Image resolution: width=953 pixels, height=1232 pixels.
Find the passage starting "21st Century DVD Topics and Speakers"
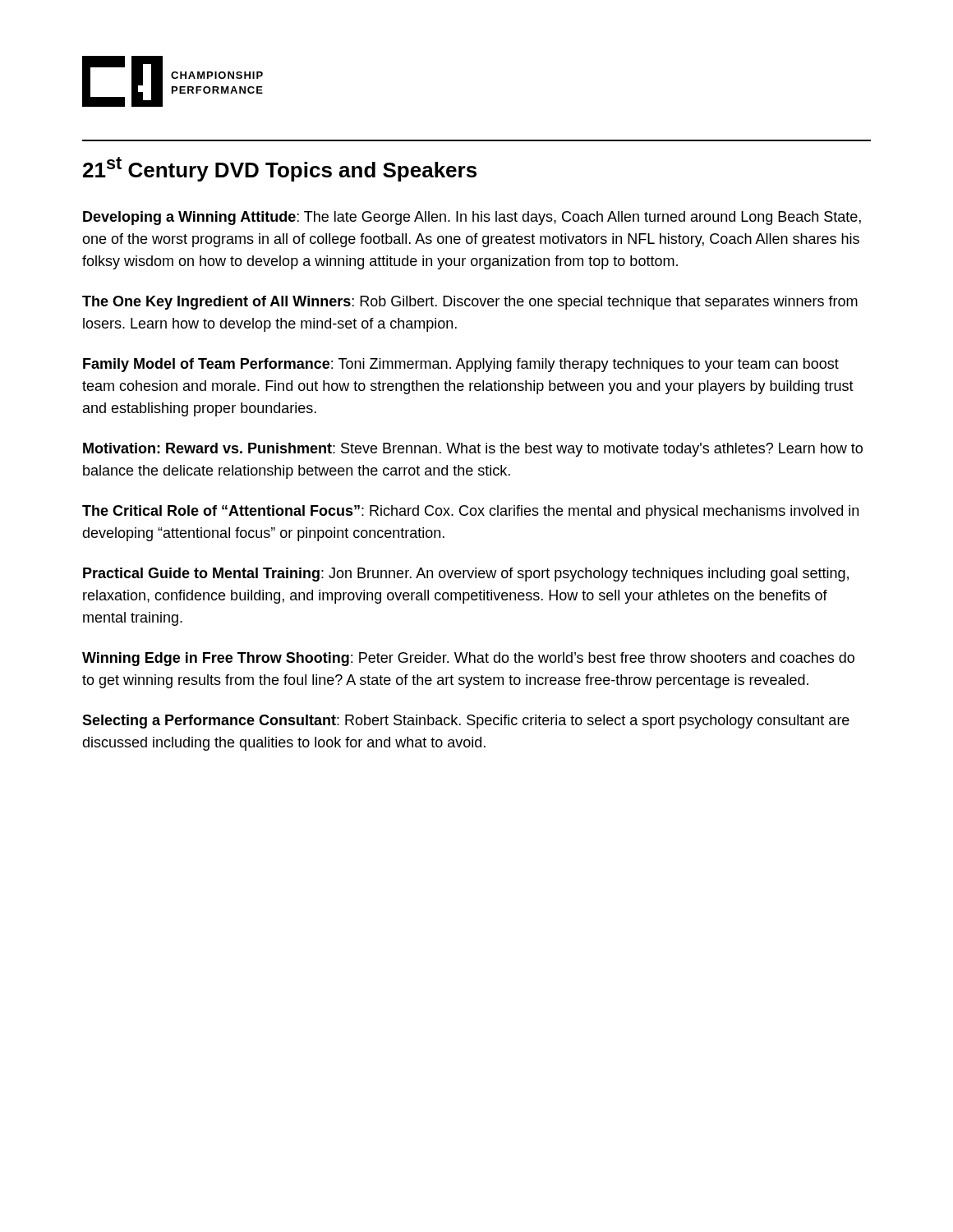point(280,167)
